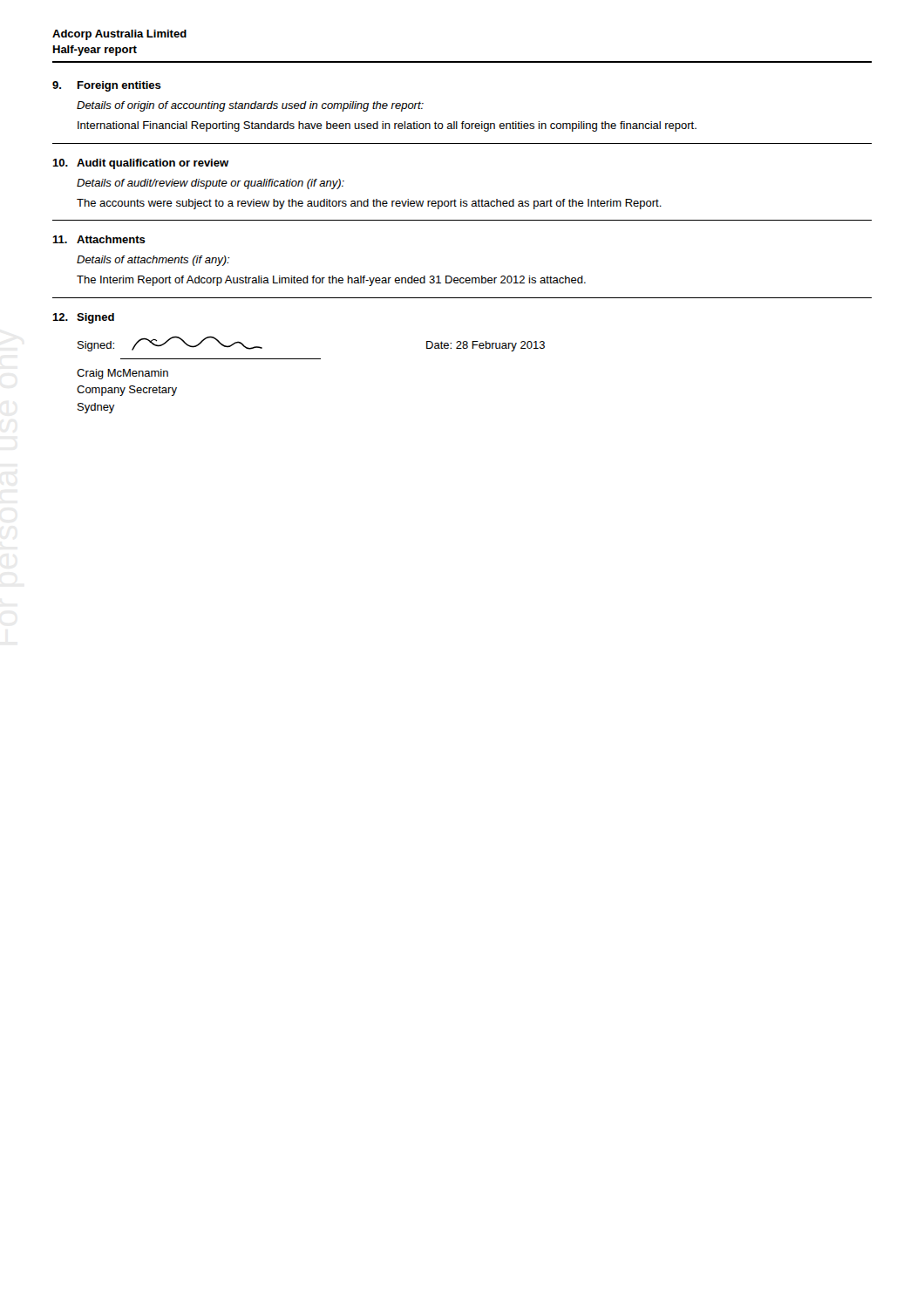Screen dimensions: 1308x924
Task: Find the text block with the text "Details of origin of accounting standards used in"
Action: 250,106
